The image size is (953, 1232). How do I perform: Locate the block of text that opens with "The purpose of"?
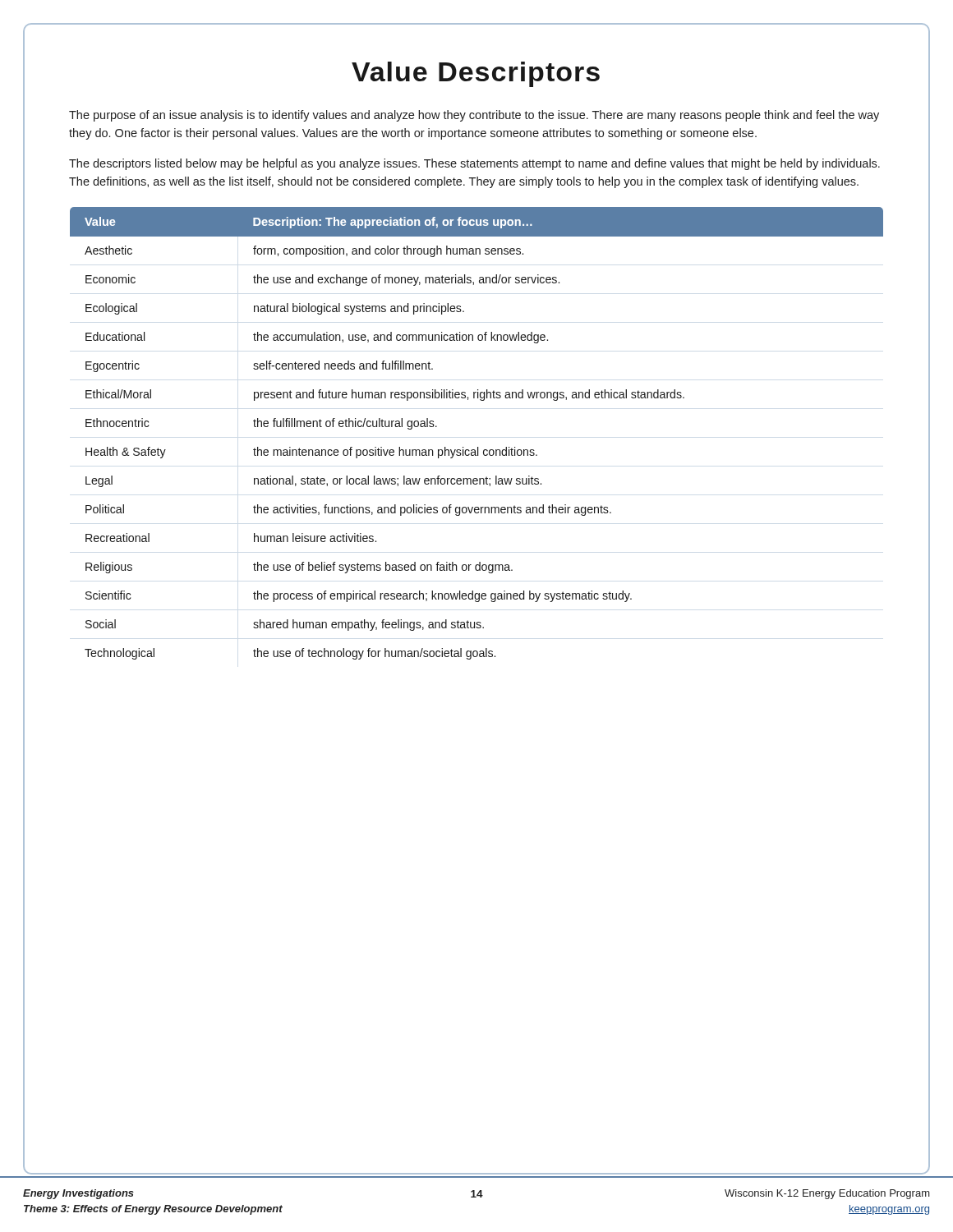pos(474,124)
